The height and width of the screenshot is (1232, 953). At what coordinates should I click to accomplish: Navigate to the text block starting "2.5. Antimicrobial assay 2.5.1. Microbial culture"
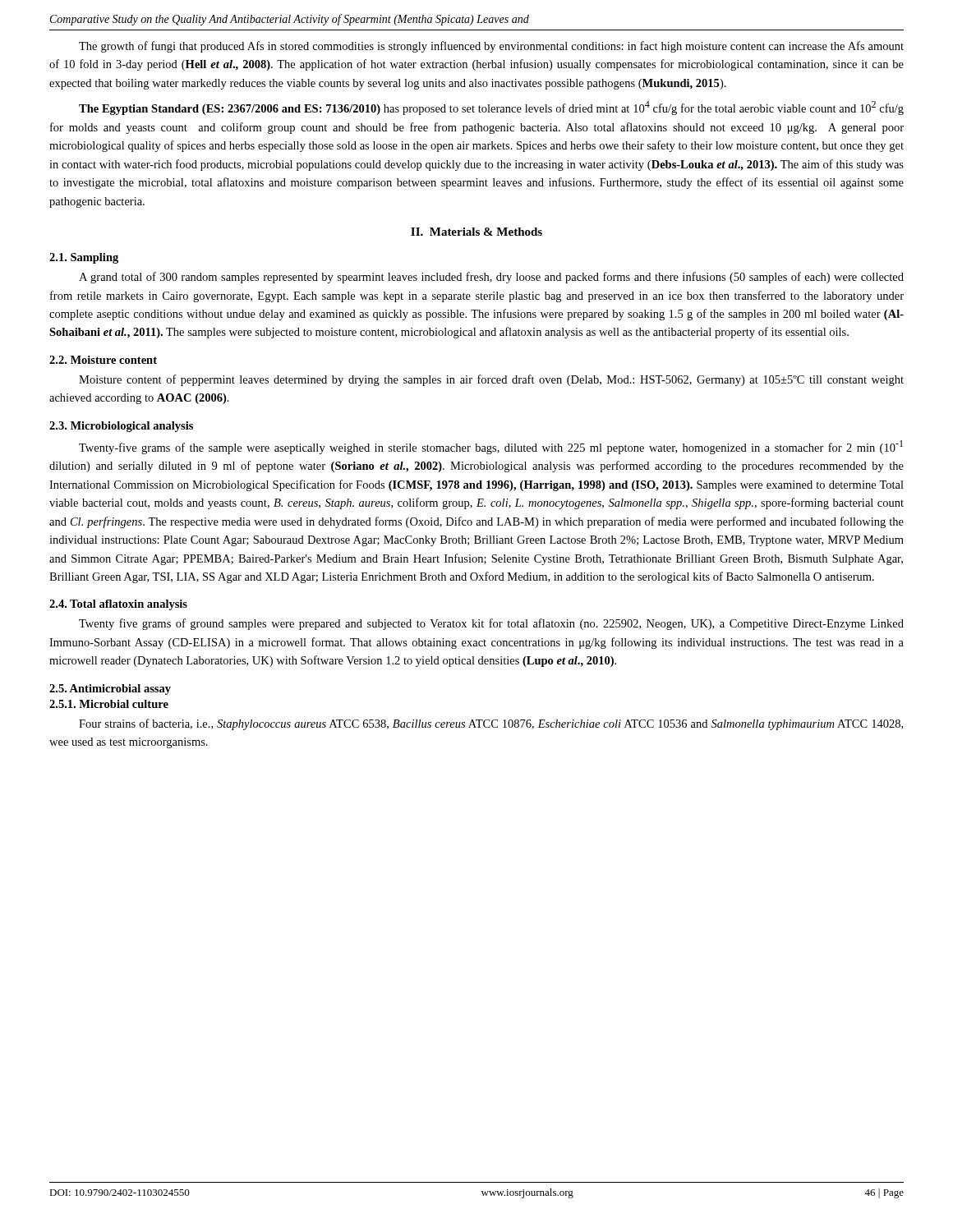point(110,690)
